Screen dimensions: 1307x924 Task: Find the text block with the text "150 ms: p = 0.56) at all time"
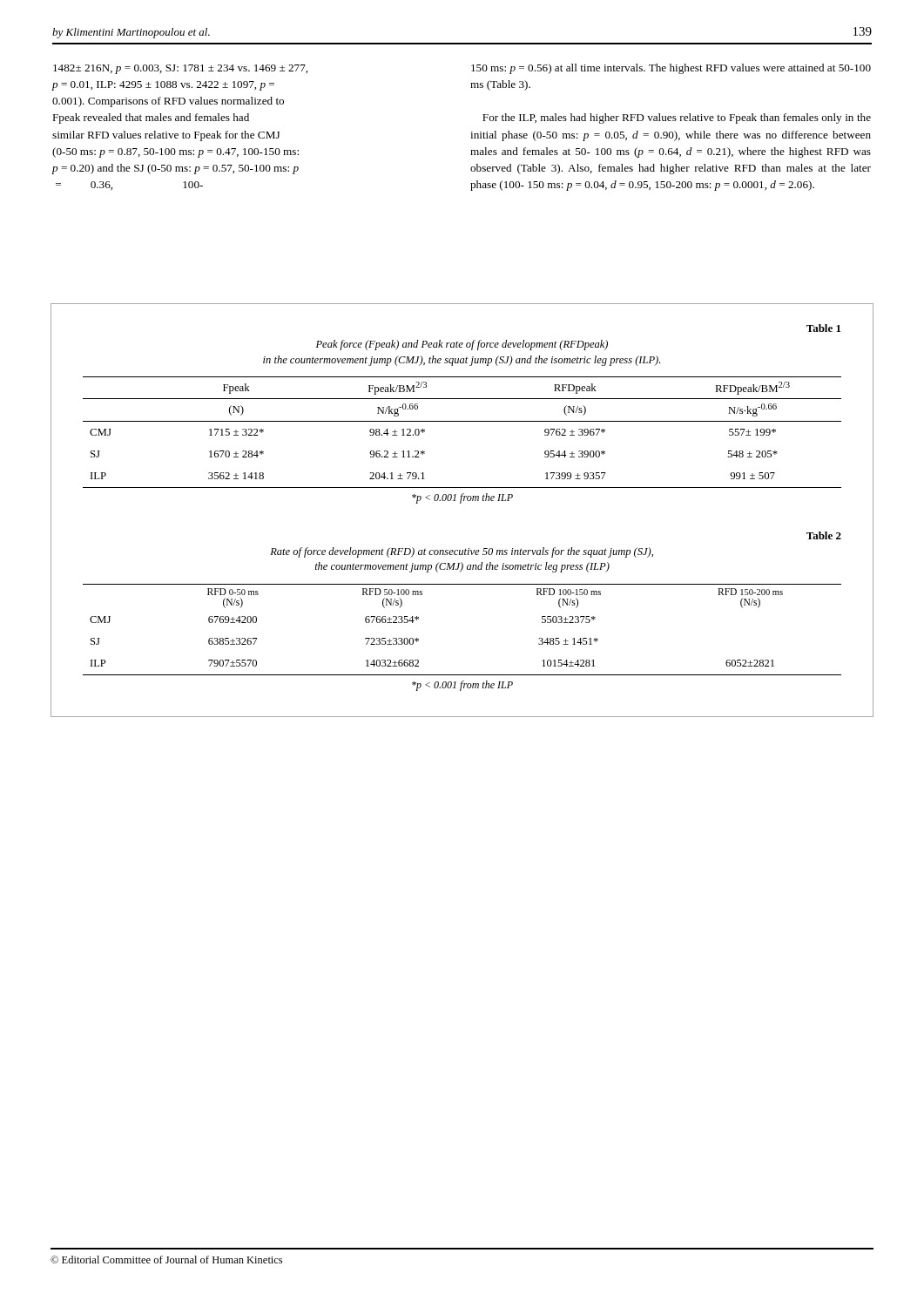click(x=671, y=126)
